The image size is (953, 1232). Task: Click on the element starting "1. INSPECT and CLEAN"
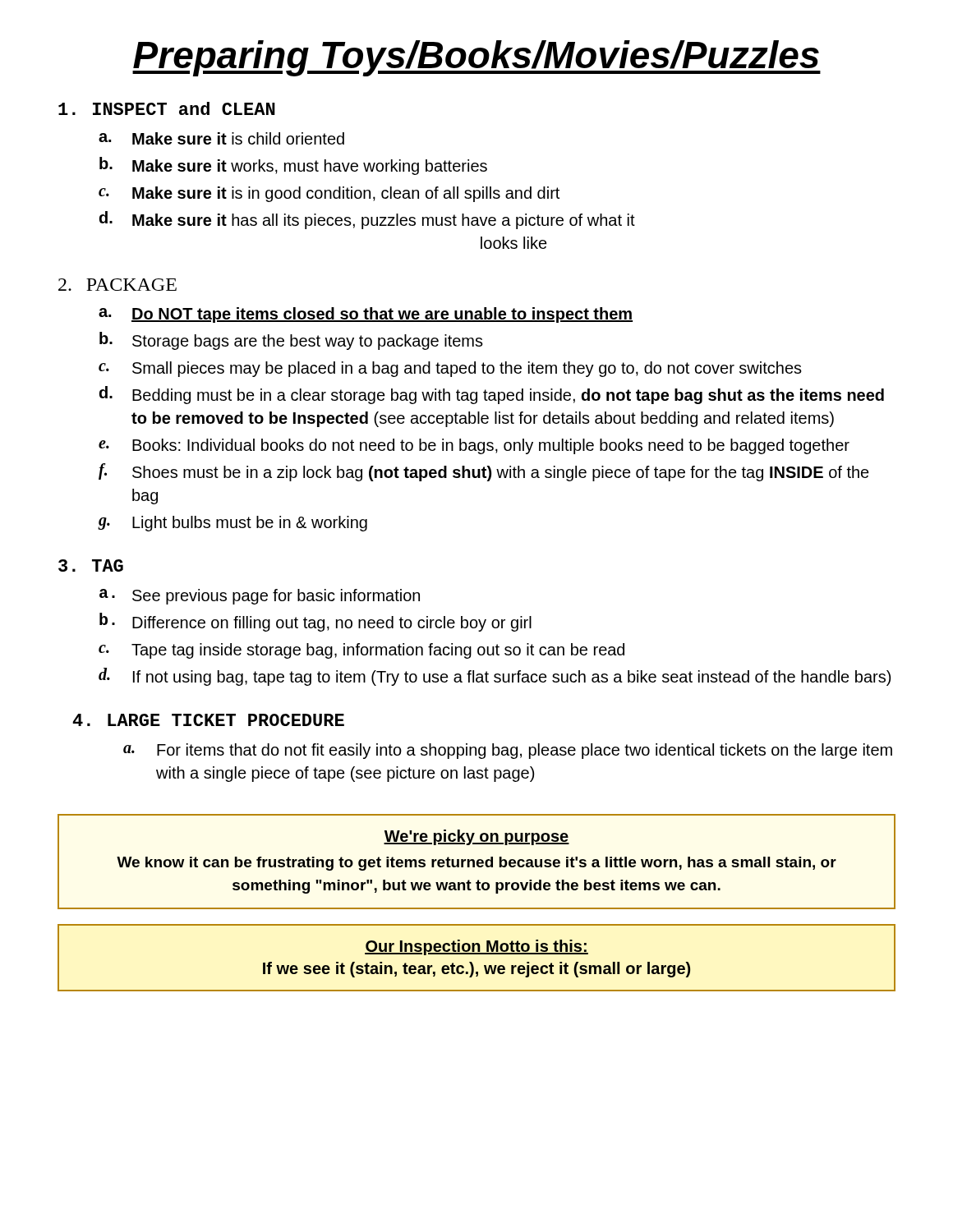point(167,110)
